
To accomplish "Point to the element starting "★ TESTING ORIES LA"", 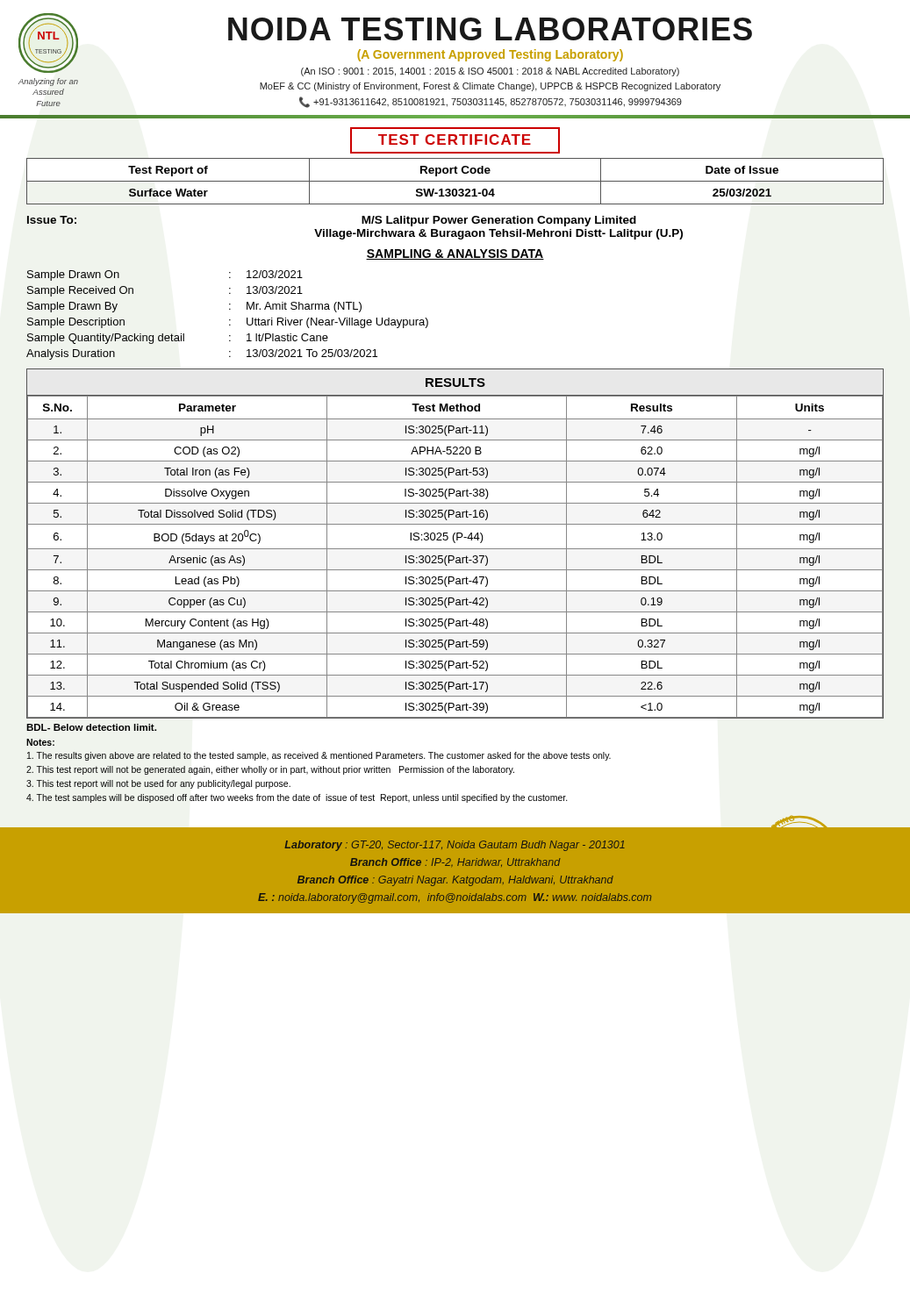I will pyautogui.click(x=799, y=819).
